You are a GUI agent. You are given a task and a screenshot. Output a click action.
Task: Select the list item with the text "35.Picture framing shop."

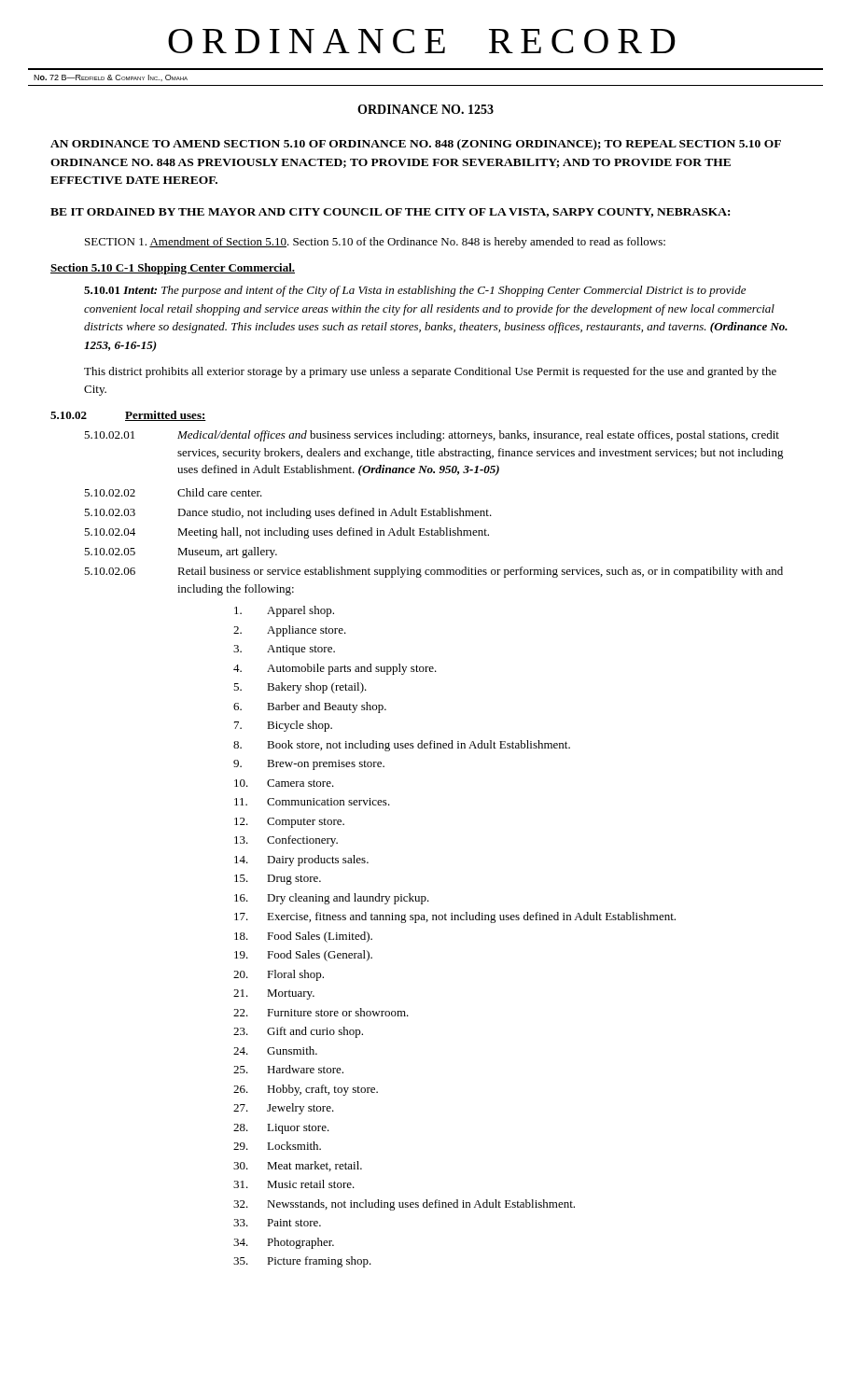(x=302, y=1262)
